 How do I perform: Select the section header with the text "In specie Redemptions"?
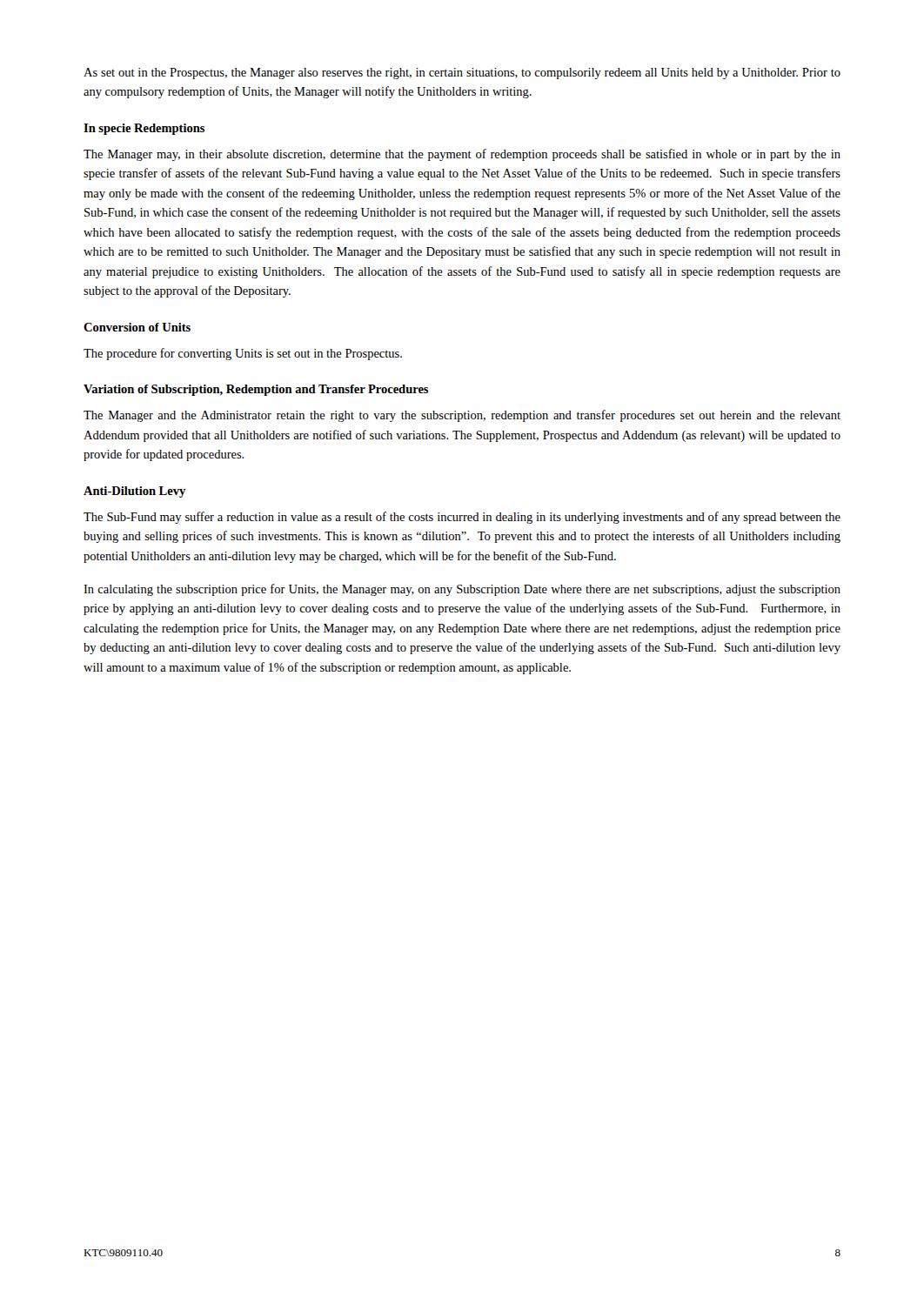pos(144,128)
